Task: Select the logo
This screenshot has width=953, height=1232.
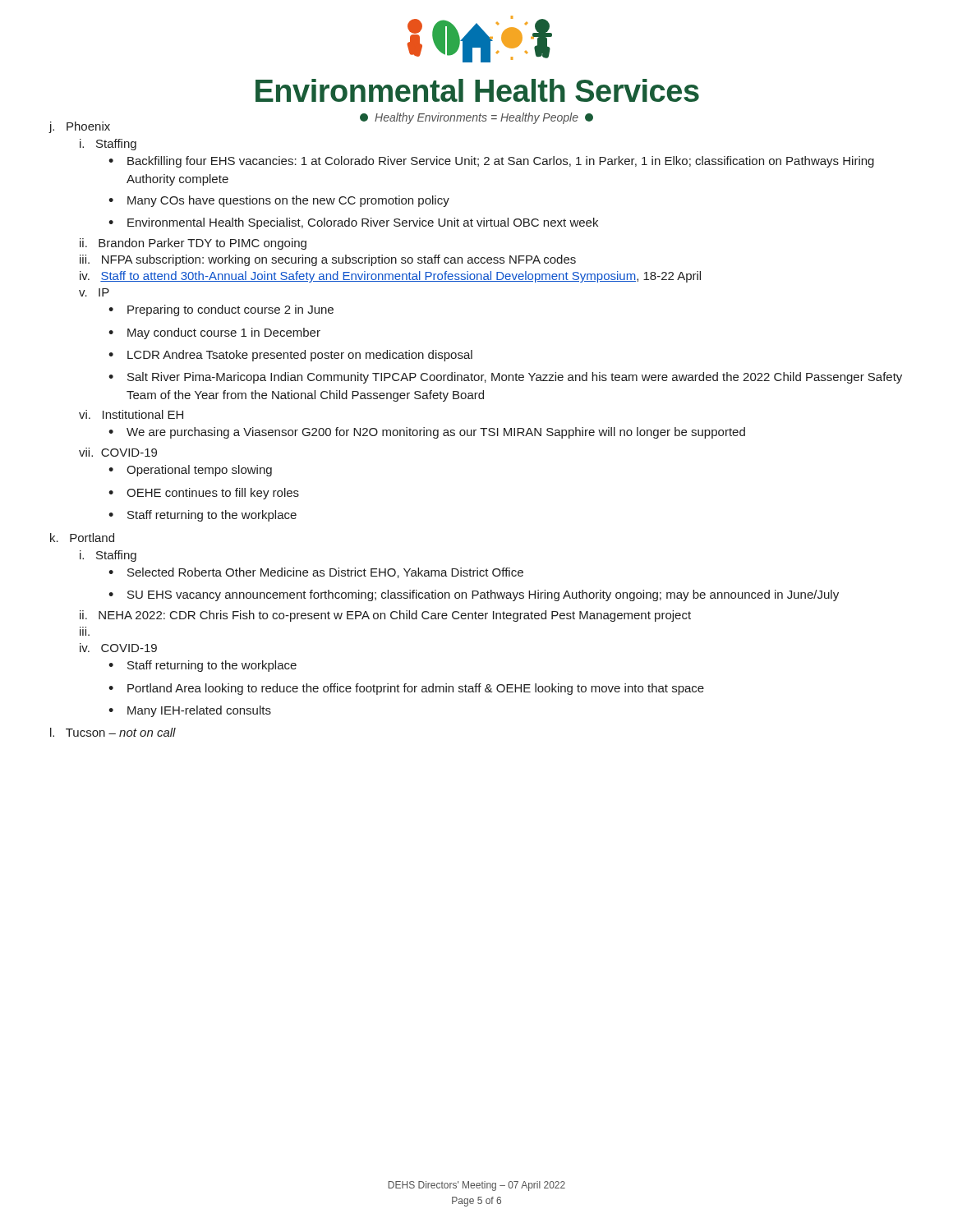Action: click(476, 69)
